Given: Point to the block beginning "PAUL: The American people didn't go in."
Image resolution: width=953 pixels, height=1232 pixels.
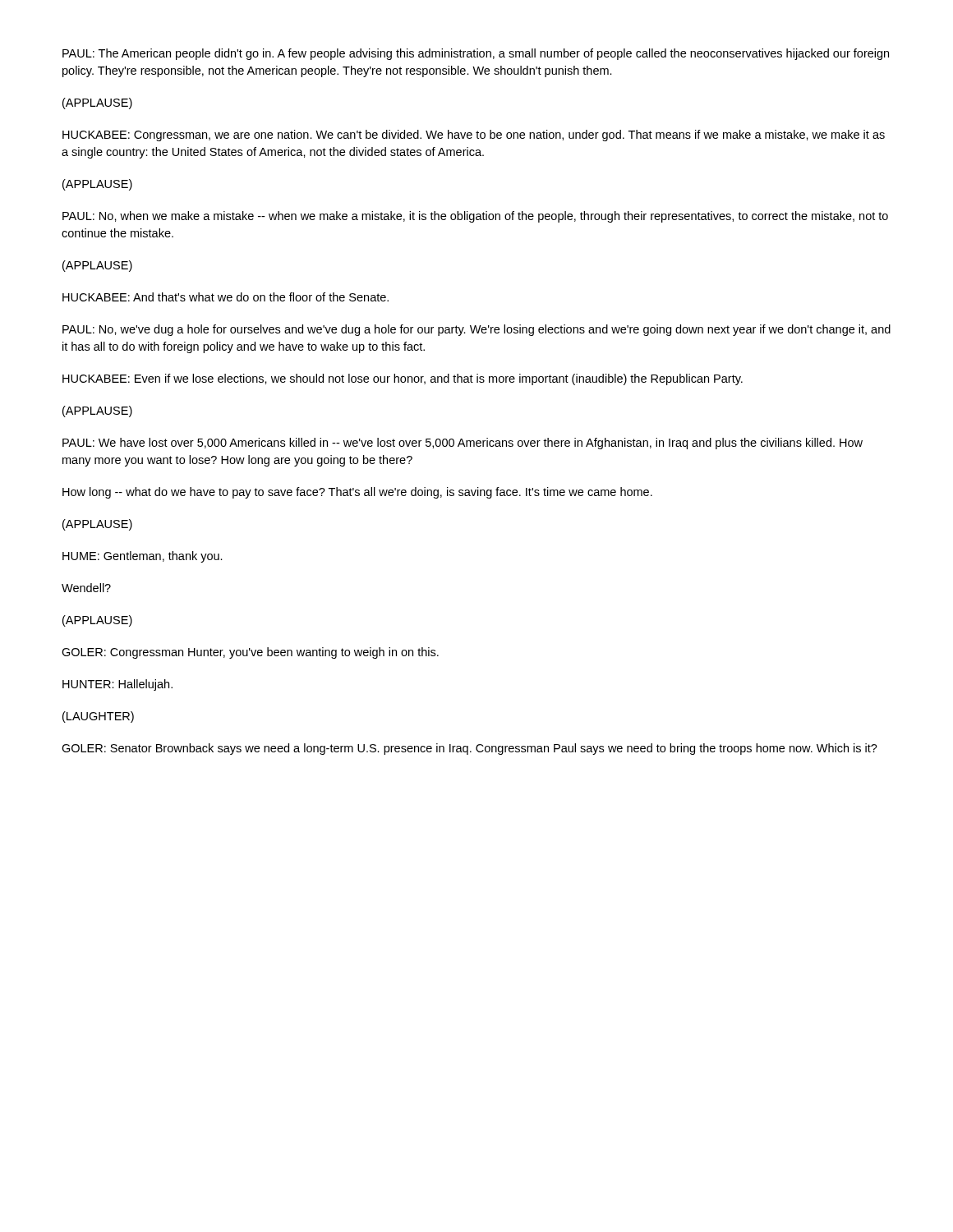Looking at the screenshot, I should pyautogui.click(x=476, y=62).
